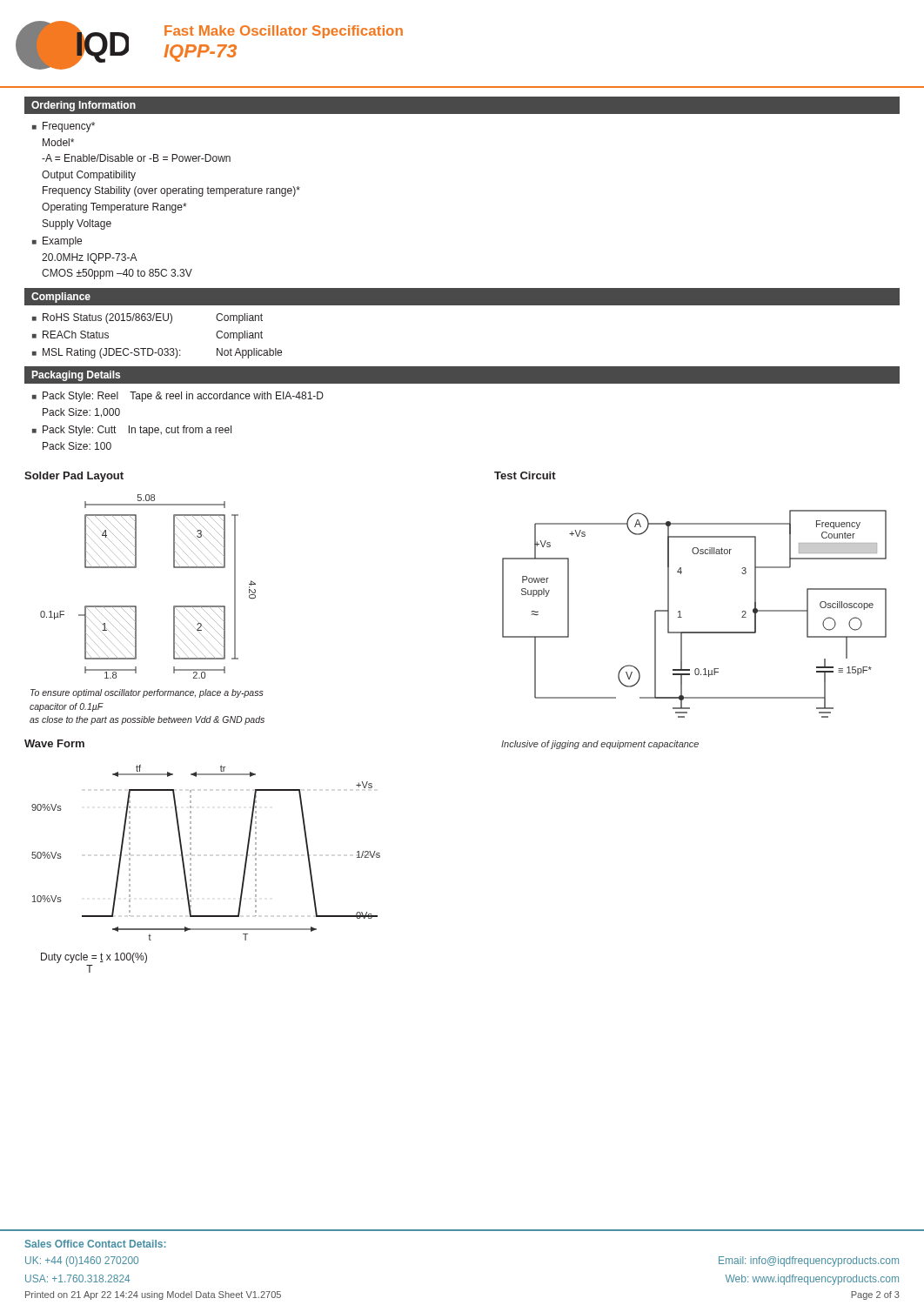Screen dimensions: 1305x924
Task: Select the schematic
Action: pyautogui.click(x=697, y=612)
